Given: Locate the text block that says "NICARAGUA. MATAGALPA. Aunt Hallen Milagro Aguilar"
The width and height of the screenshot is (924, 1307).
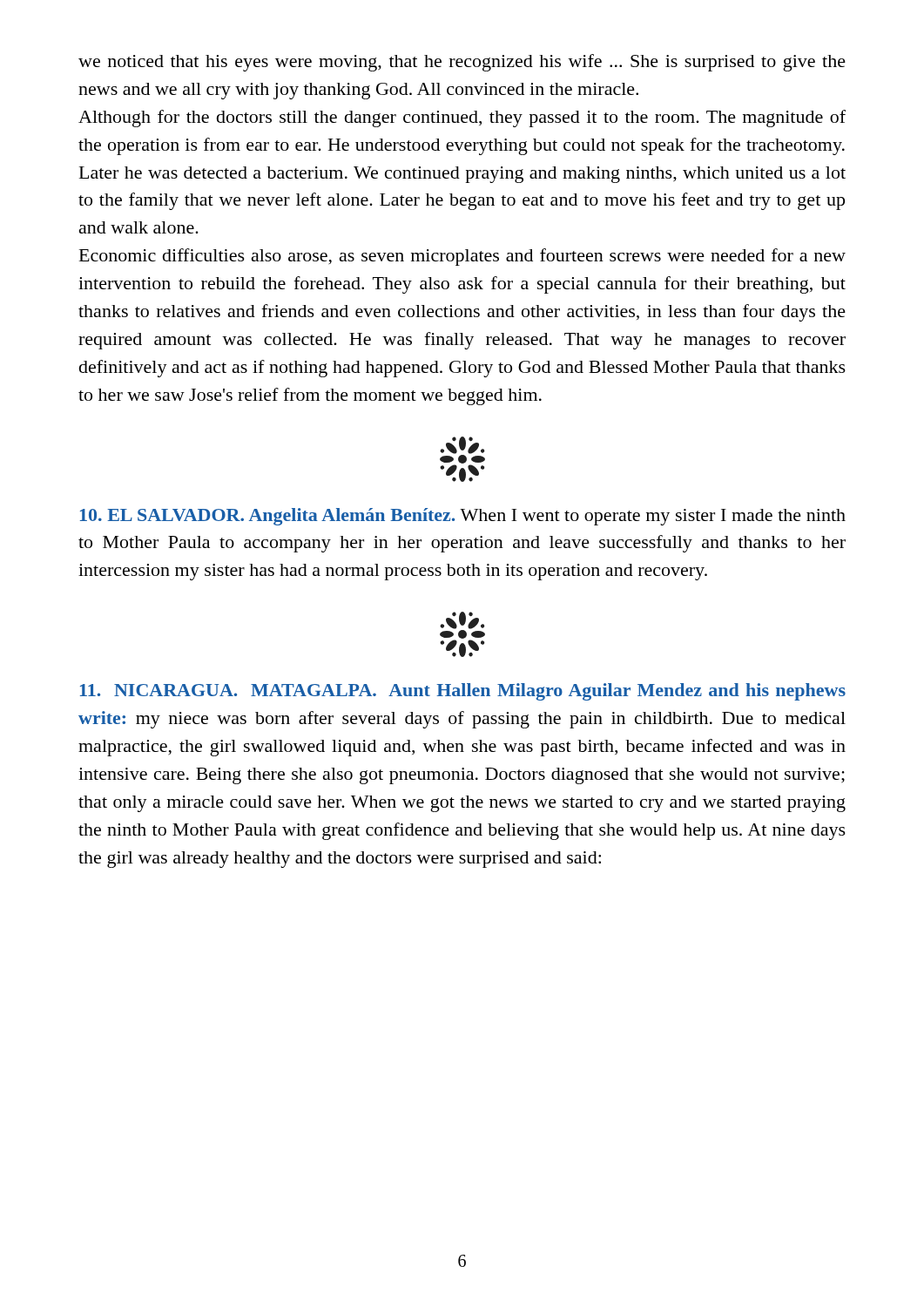Looking at the screenshot, I should click(462, 773).
